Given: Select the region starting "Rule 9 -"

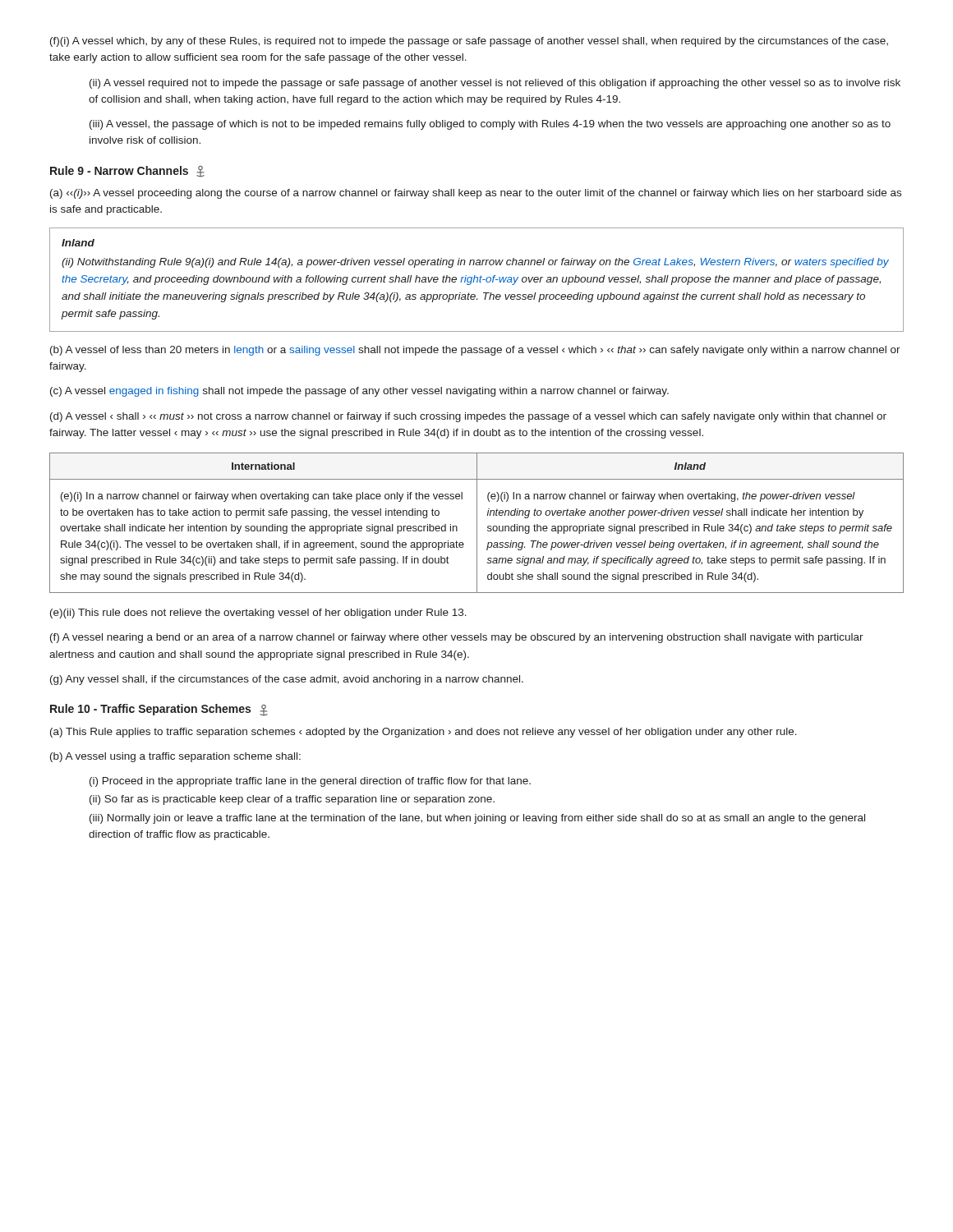Looking at the screenshot, I should coord(128,171).
